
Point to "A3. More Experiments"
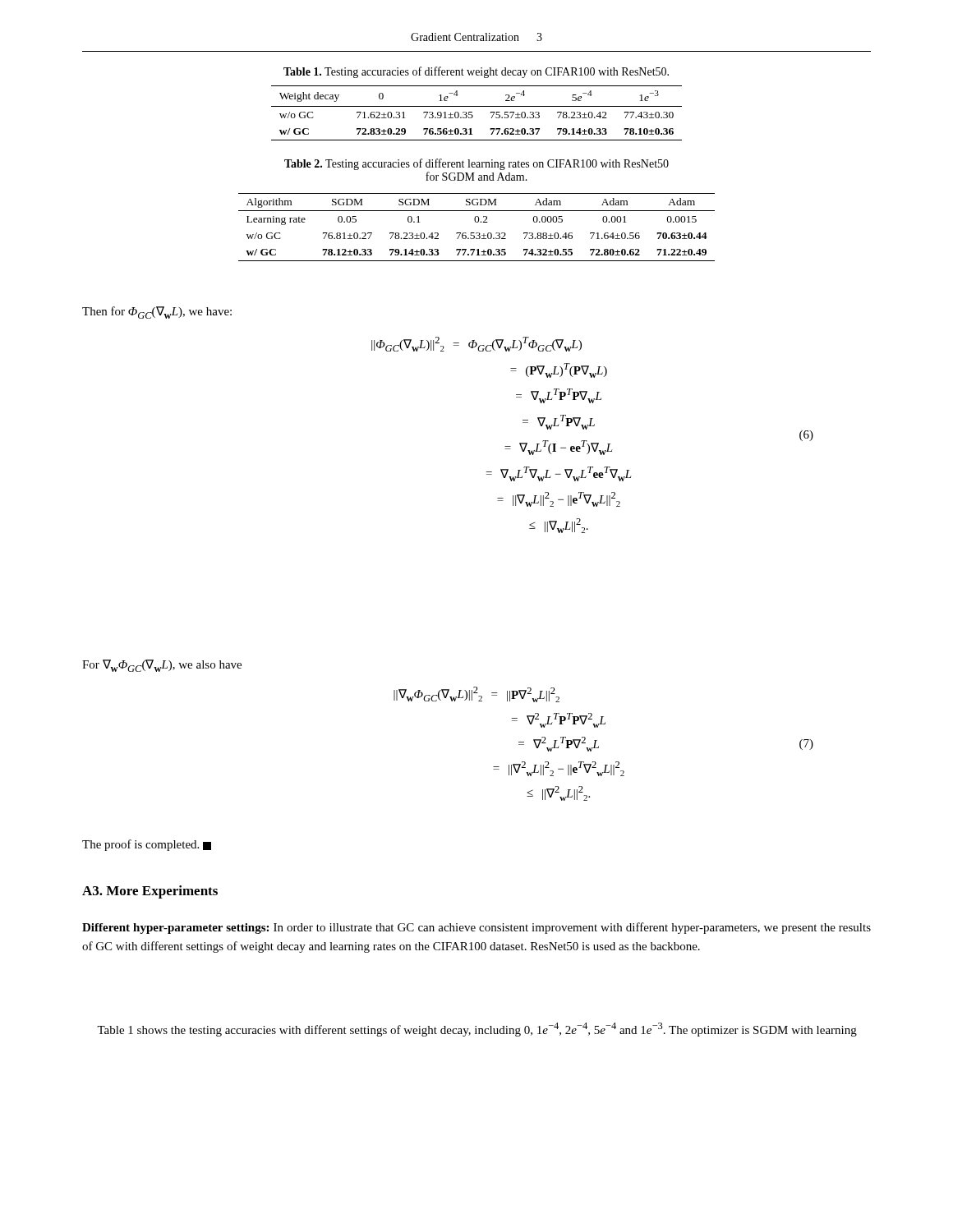pyautogui.click(x=150, y=891)
